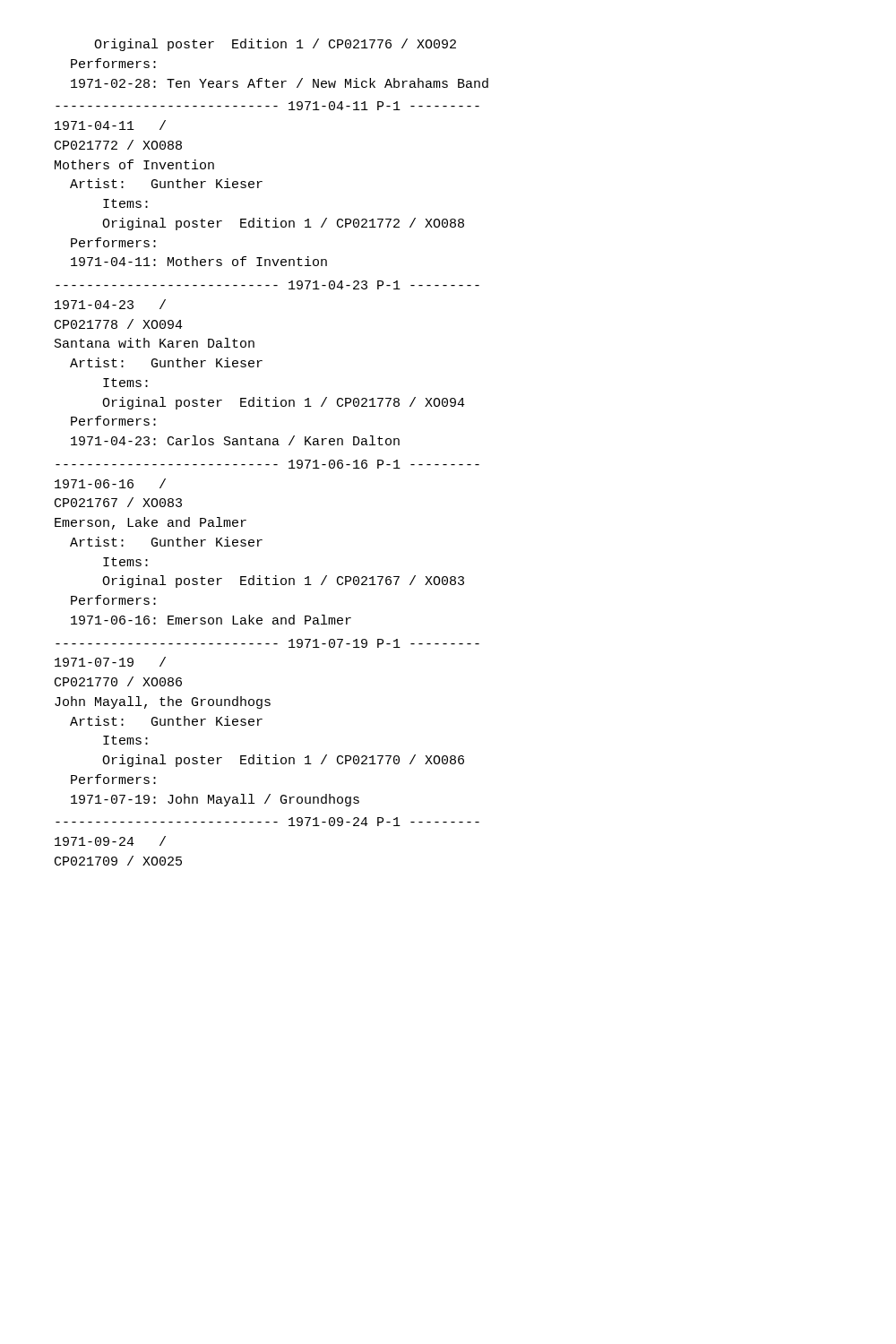
Task: Locate the text block starting "1971-04-23 P-1 --------- 1971-04-23 /"
Action: (x=267, y=285)
